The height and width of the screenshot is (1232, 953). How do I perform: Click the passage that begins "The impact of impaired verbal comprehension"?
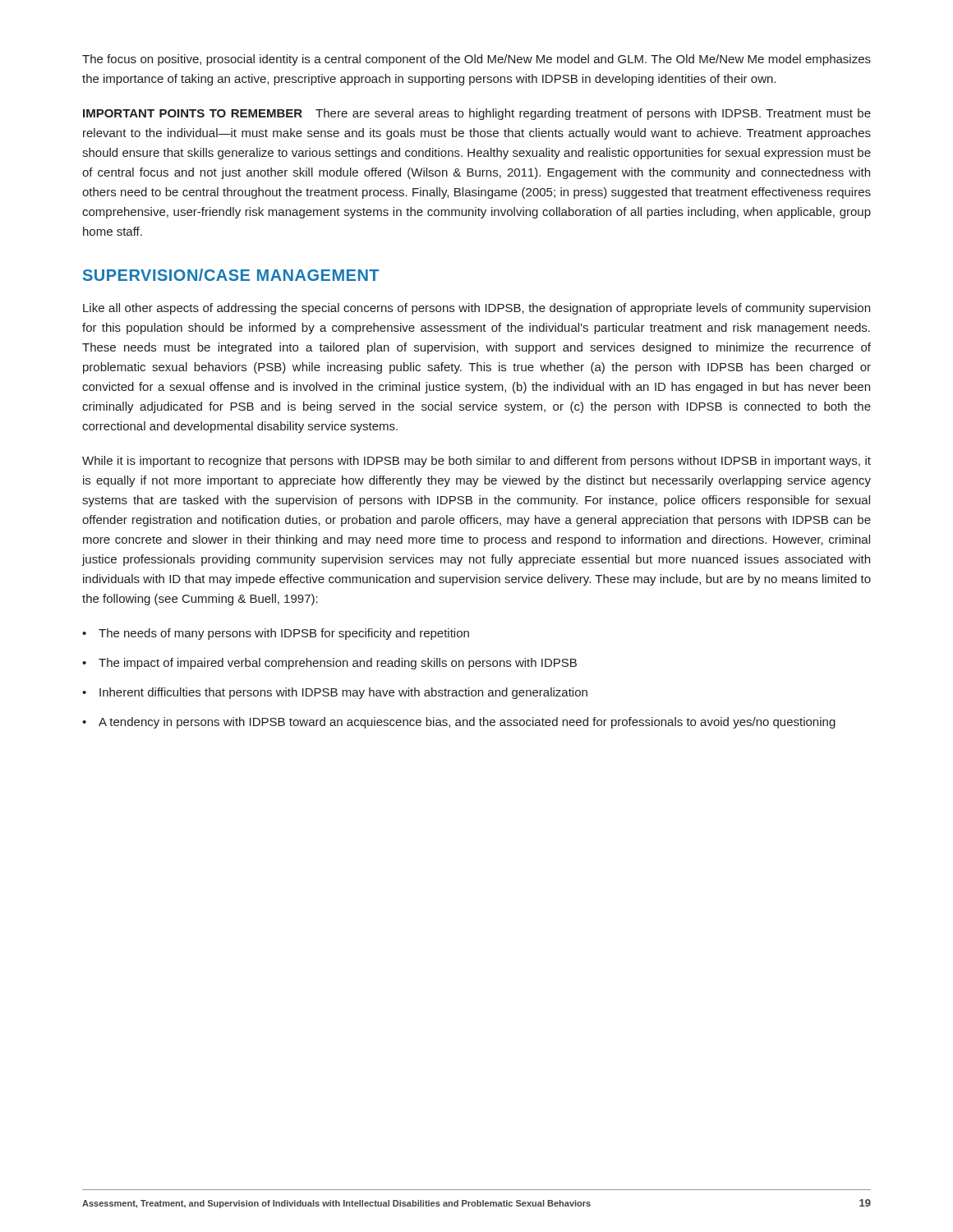point(338,662)
